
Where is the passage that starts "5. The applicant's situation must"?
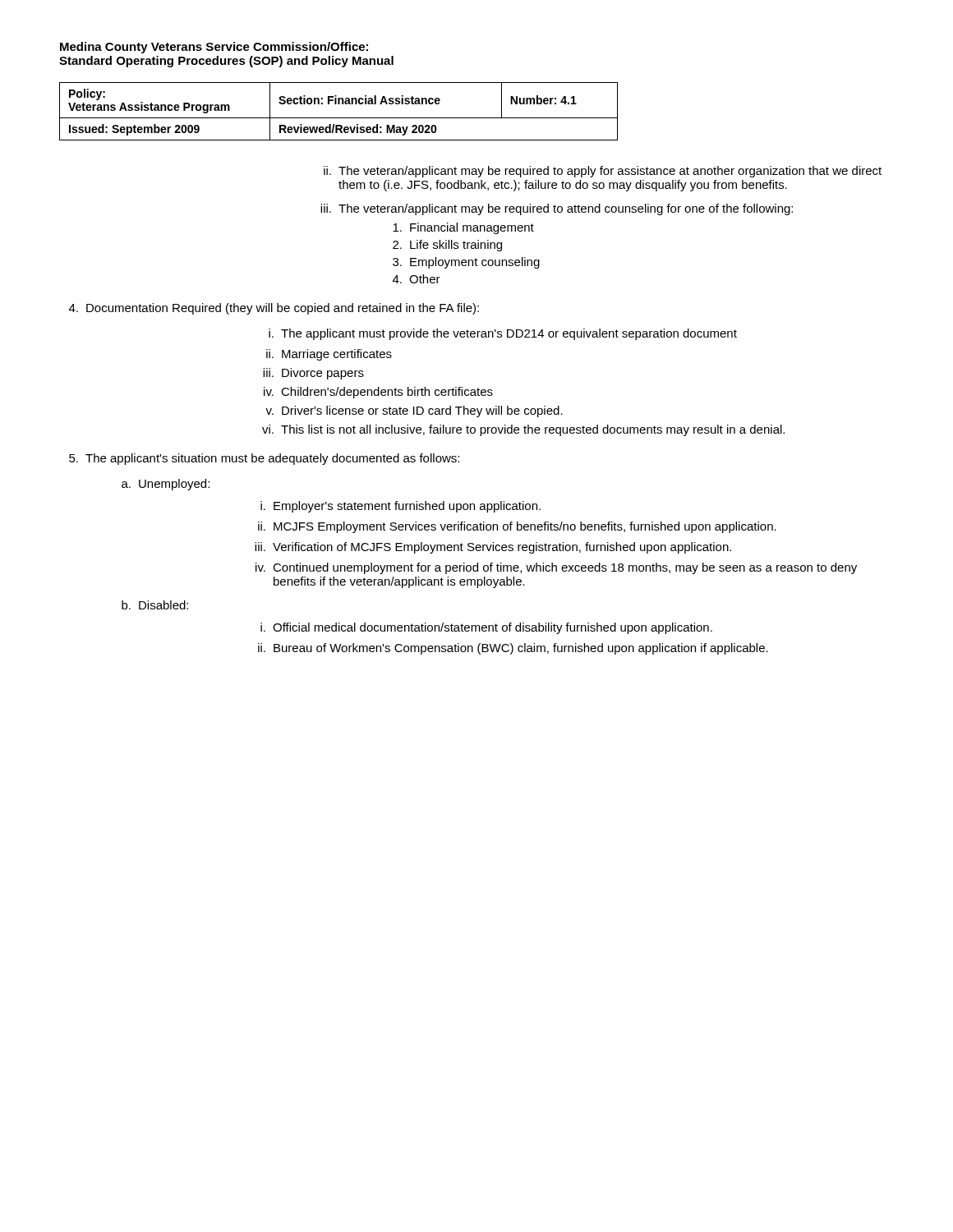point(264,459)
